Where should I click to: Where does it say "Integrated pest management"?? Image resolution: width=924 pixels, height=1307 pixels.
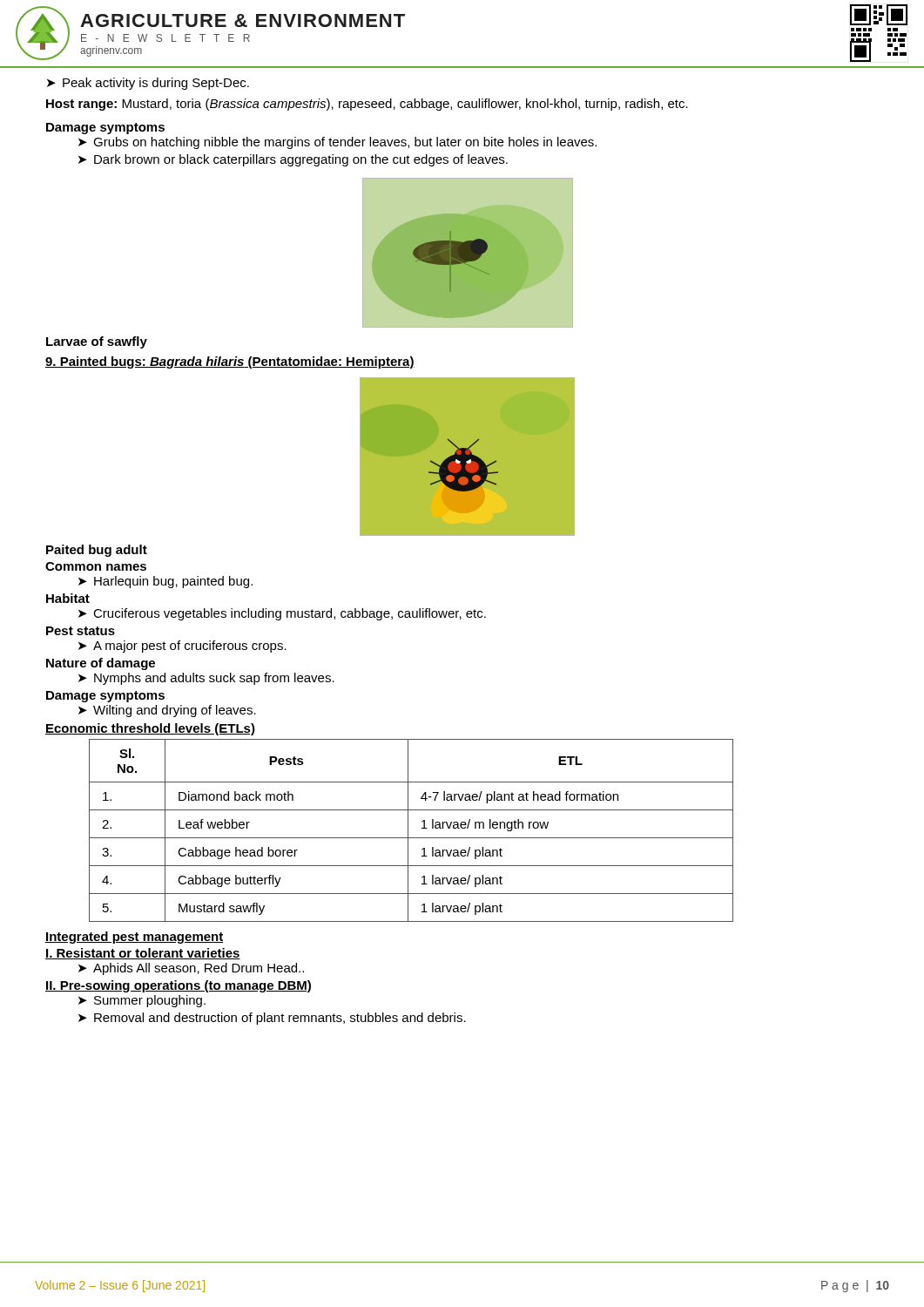(134, 936)
